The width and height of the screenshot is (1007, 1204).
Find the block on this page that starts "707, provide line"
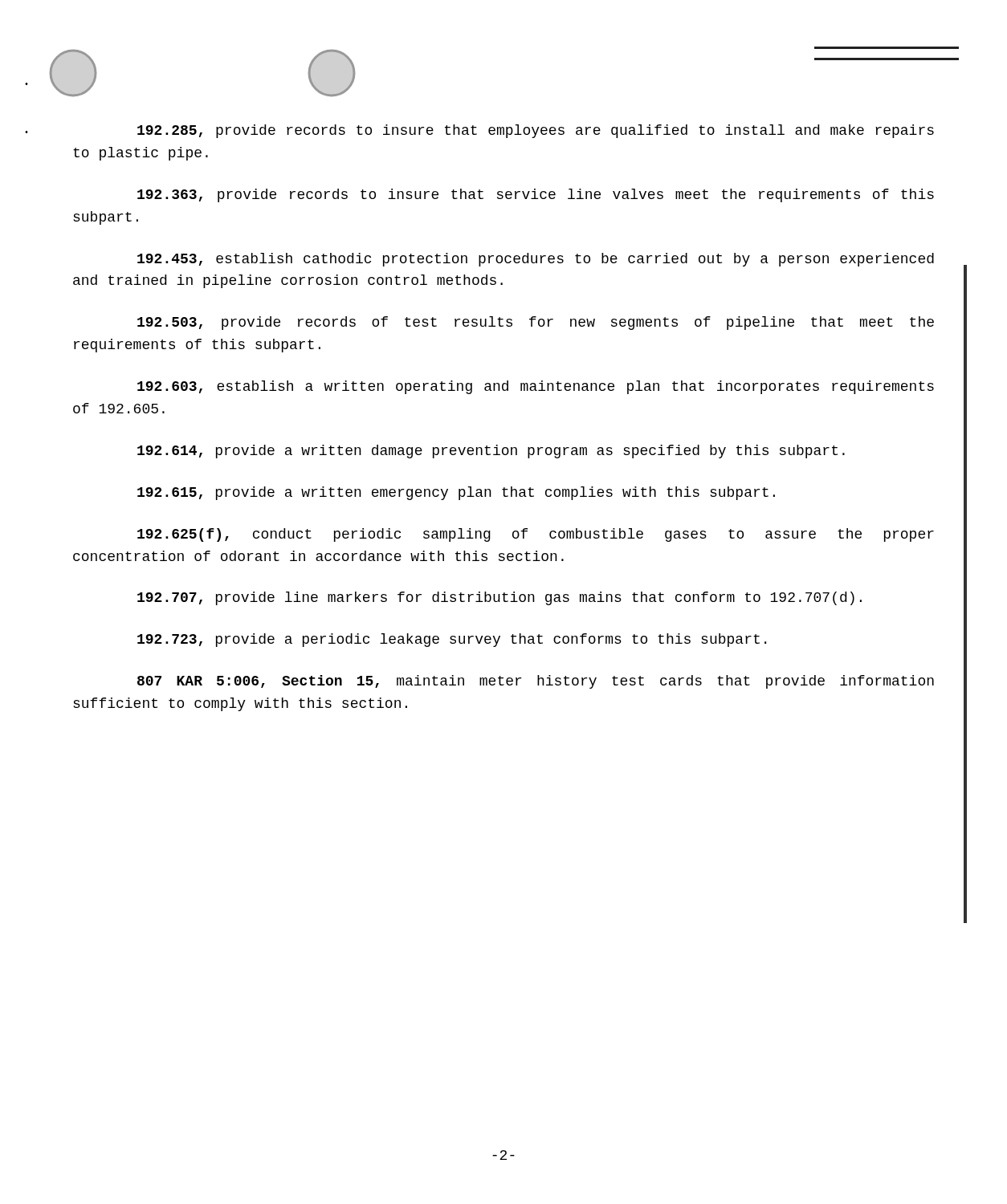[x=501, y=598]
